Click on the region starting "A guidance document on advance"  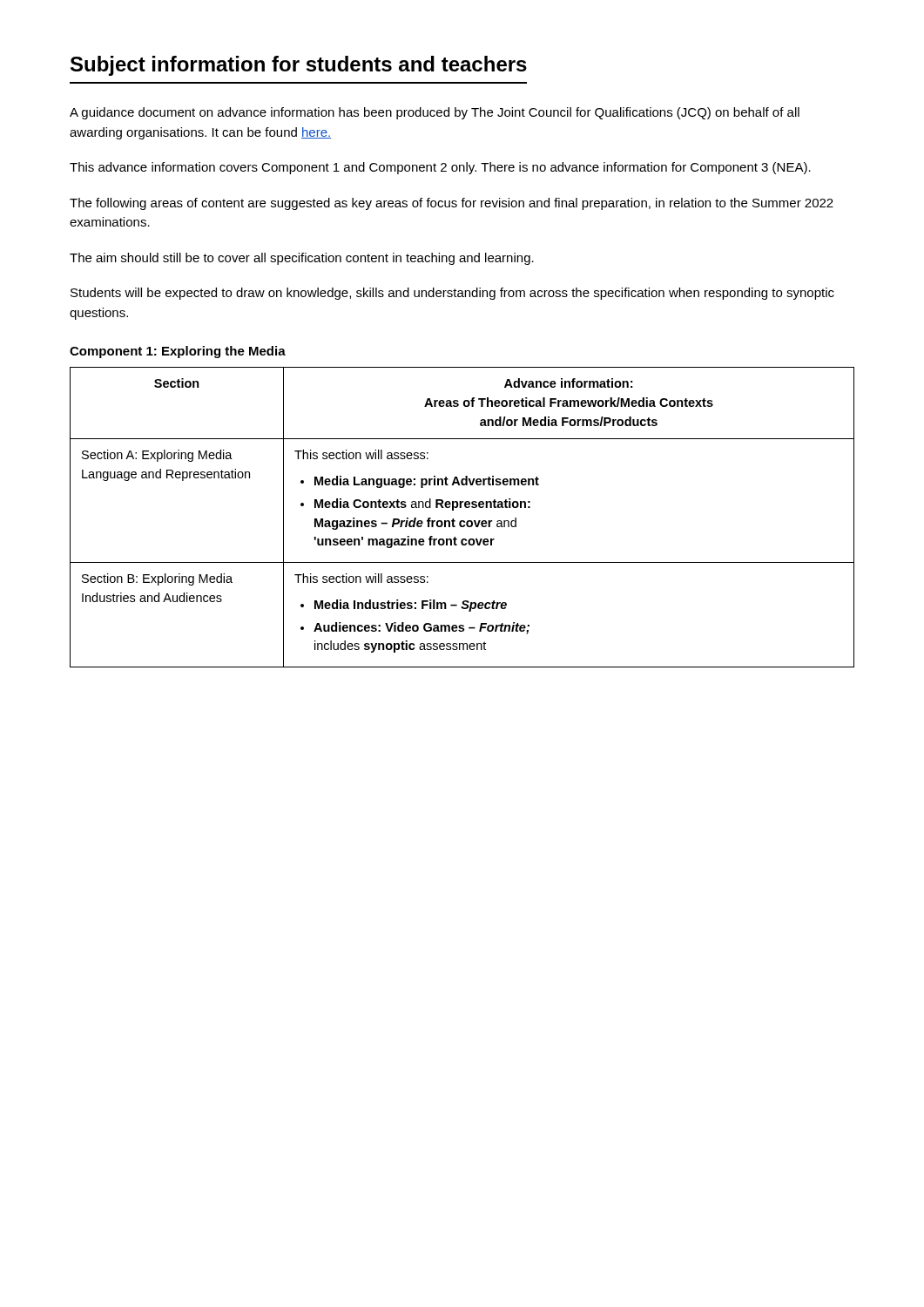pyautogui.click(x=435, y=122)
